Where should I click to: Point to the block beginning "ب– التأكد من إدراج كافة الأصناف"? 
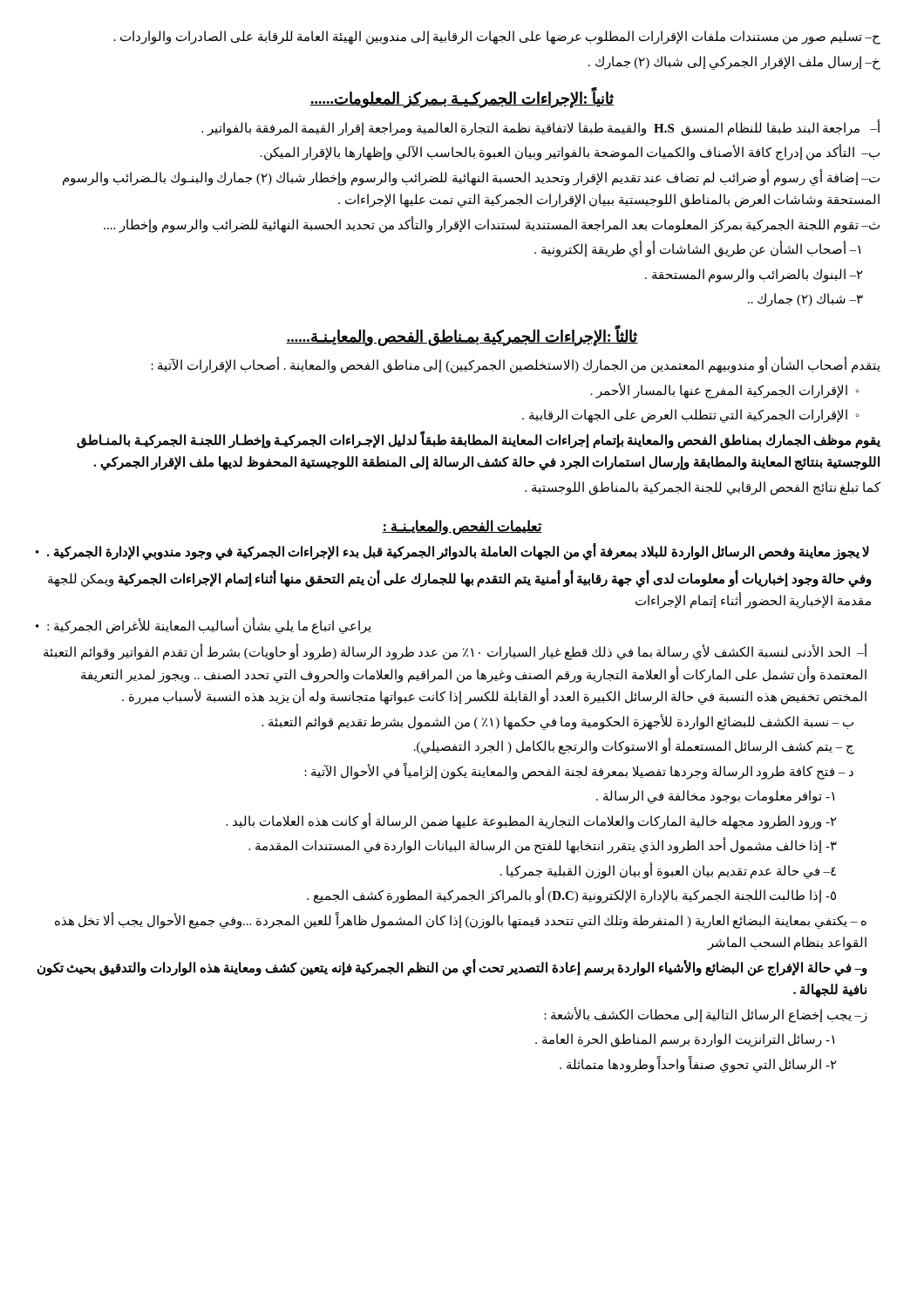click(x=570, y=153)
